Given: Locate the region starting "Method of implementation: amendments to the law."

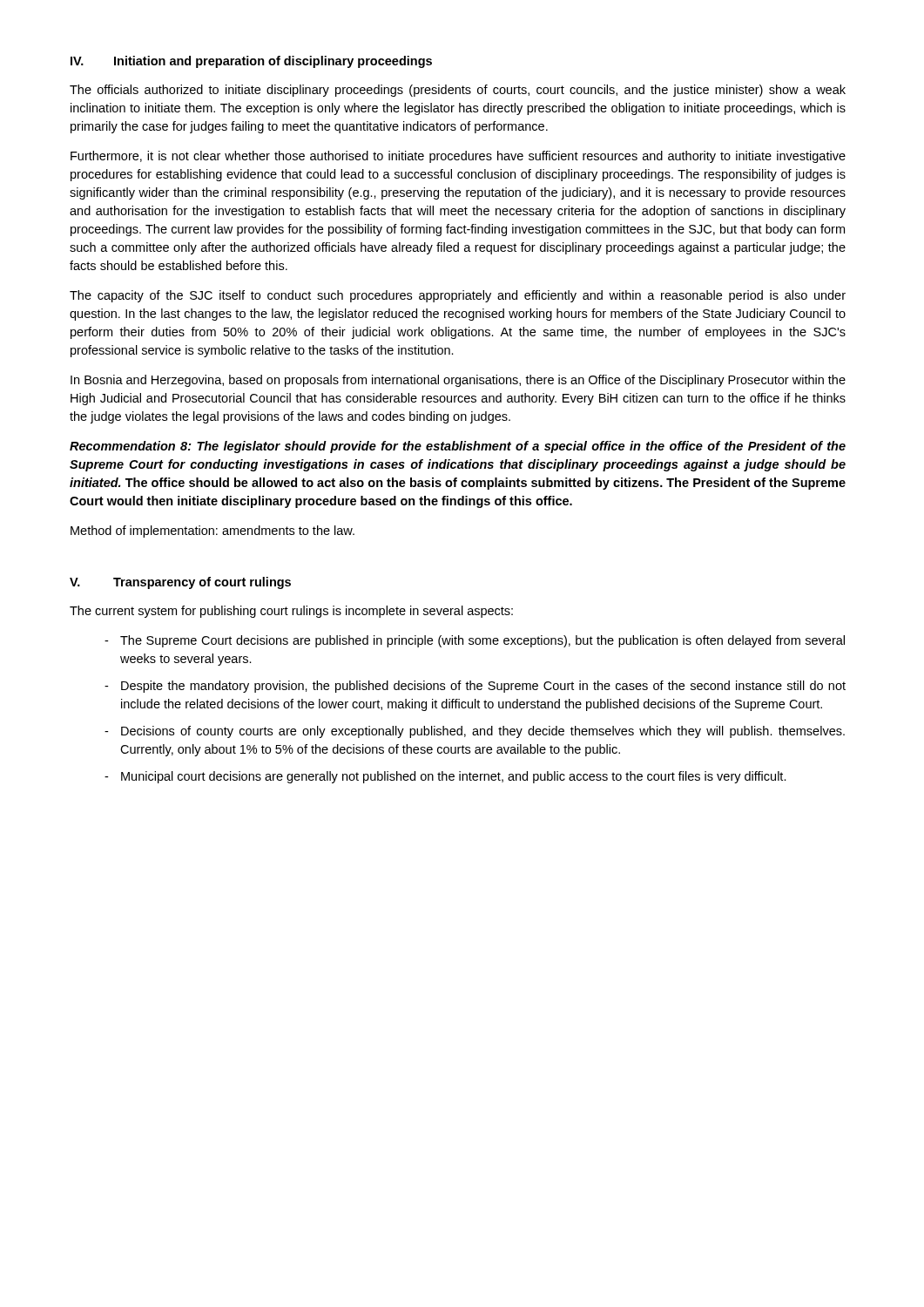Looking at the screenshot, I should pyautogui.click(x=213, y=531).
